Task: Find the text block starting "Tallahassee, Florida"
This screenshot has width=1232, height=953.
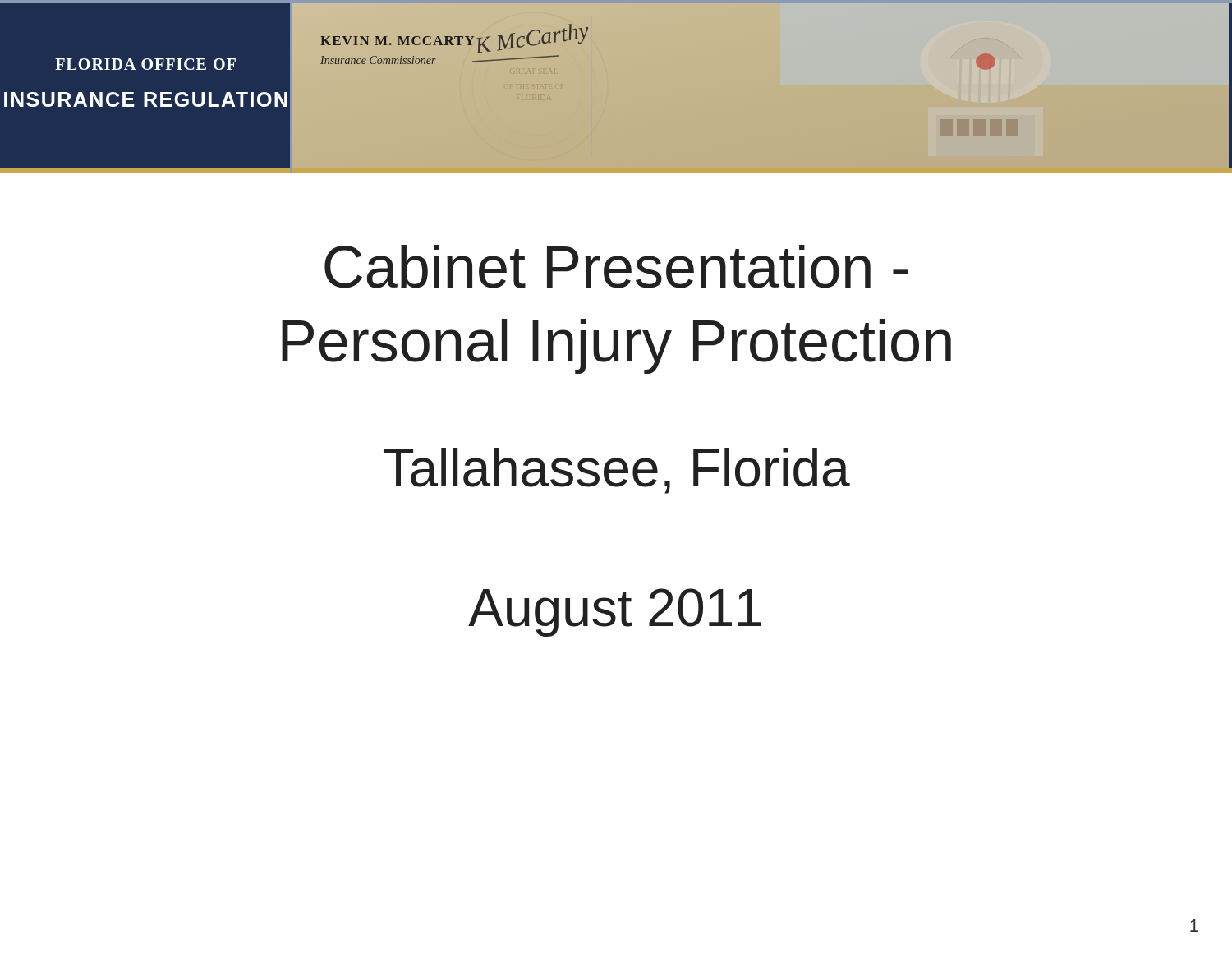Action: (616, 468)
